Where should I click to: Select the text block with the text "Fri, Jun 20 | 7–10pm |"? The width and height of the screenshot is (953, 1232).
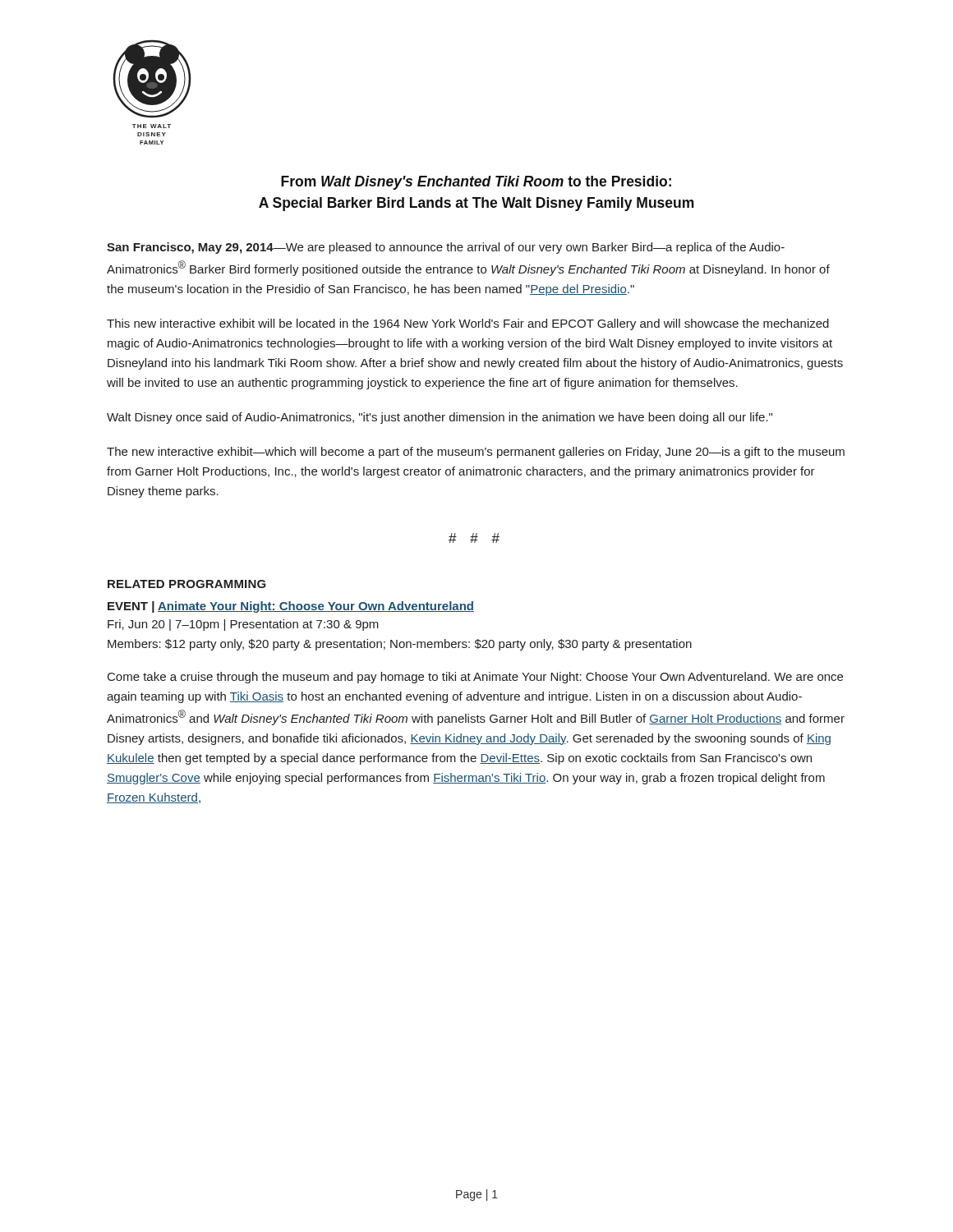[x=399, y=633]
